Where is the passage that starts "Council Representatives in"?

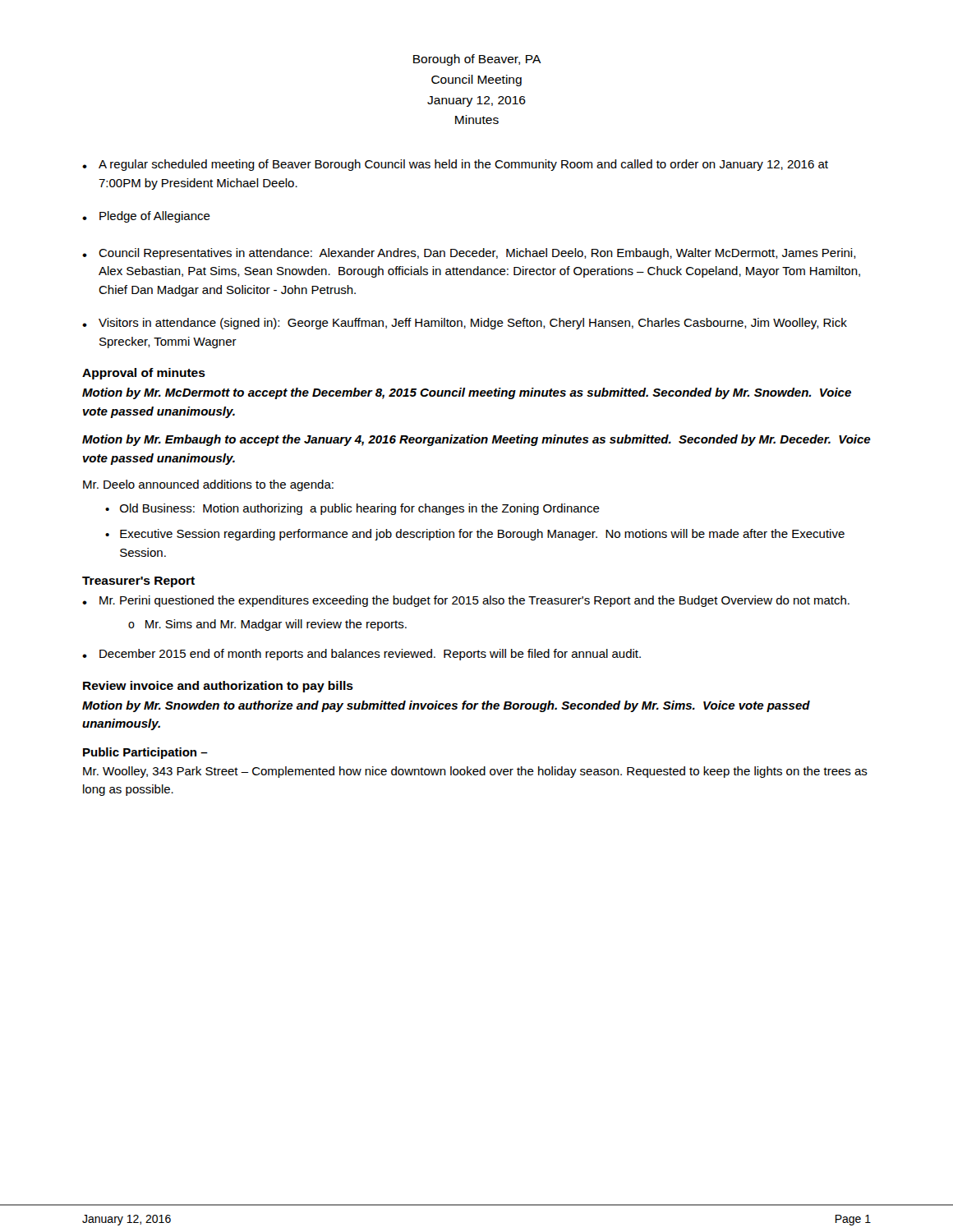485,271
